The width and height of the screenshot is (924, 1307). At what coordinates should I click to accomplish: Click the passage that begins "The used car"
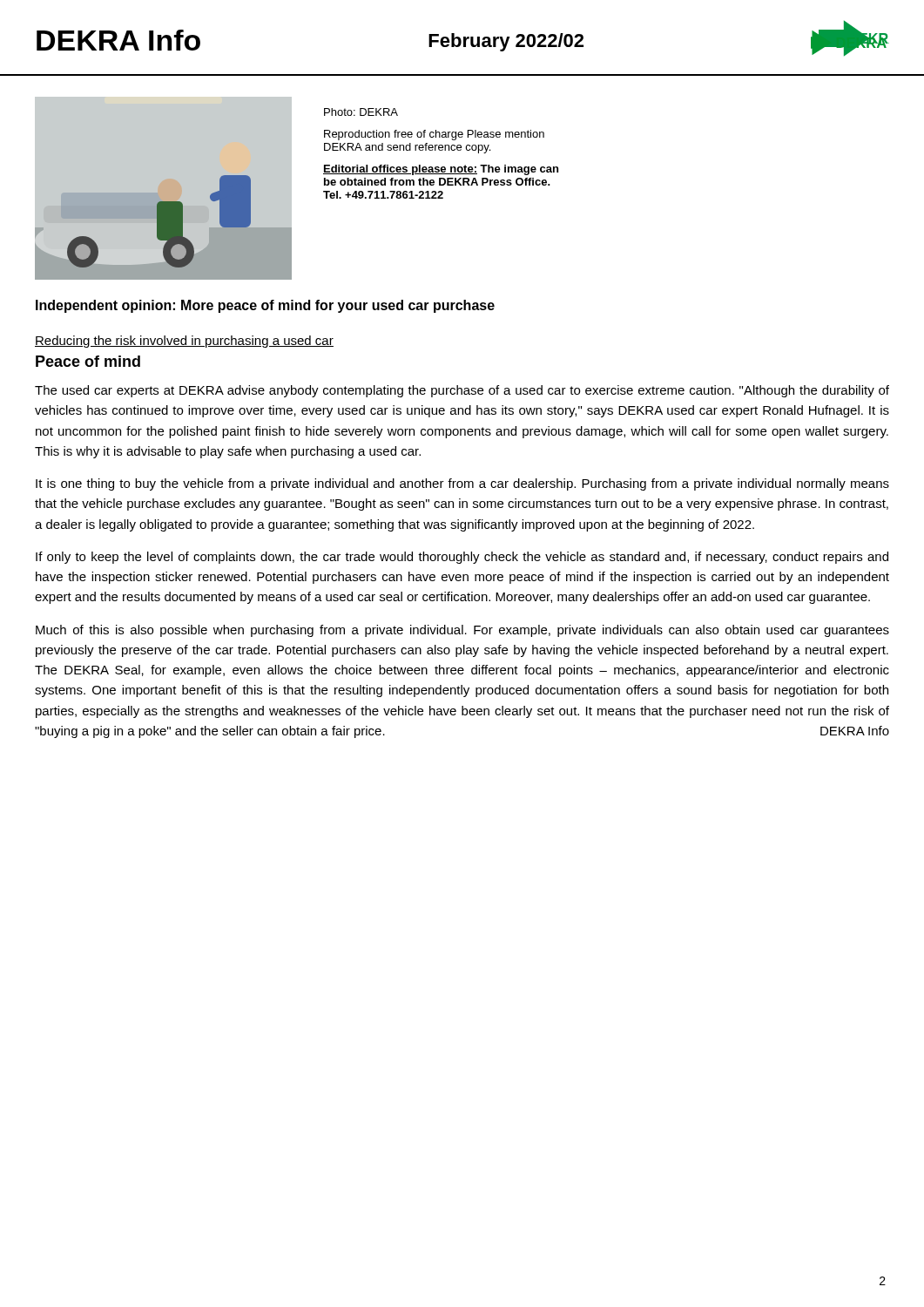(462, 420)
